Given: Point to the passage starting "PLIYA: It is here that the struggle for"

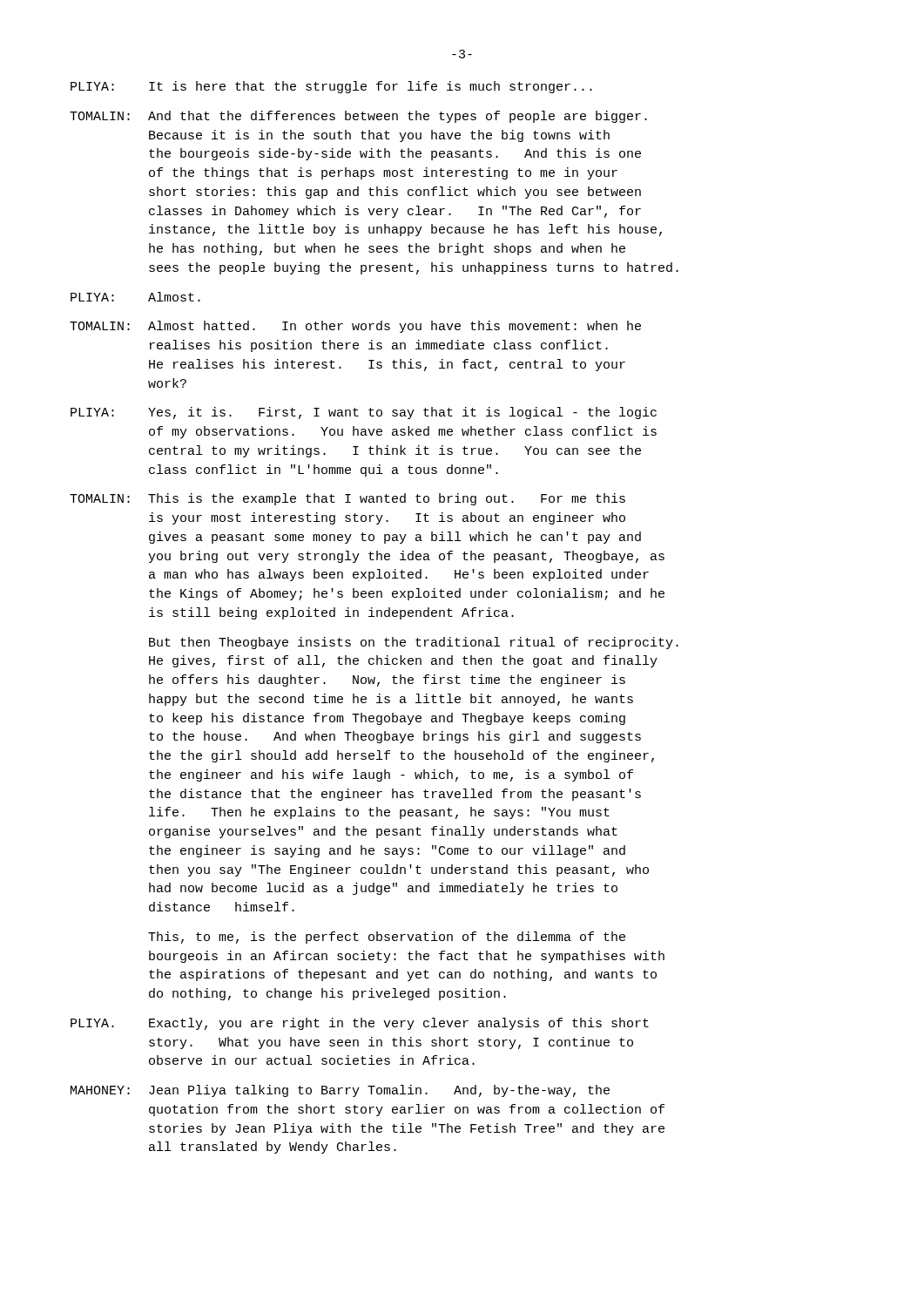Looking at the screenshot, I should 462,88.
